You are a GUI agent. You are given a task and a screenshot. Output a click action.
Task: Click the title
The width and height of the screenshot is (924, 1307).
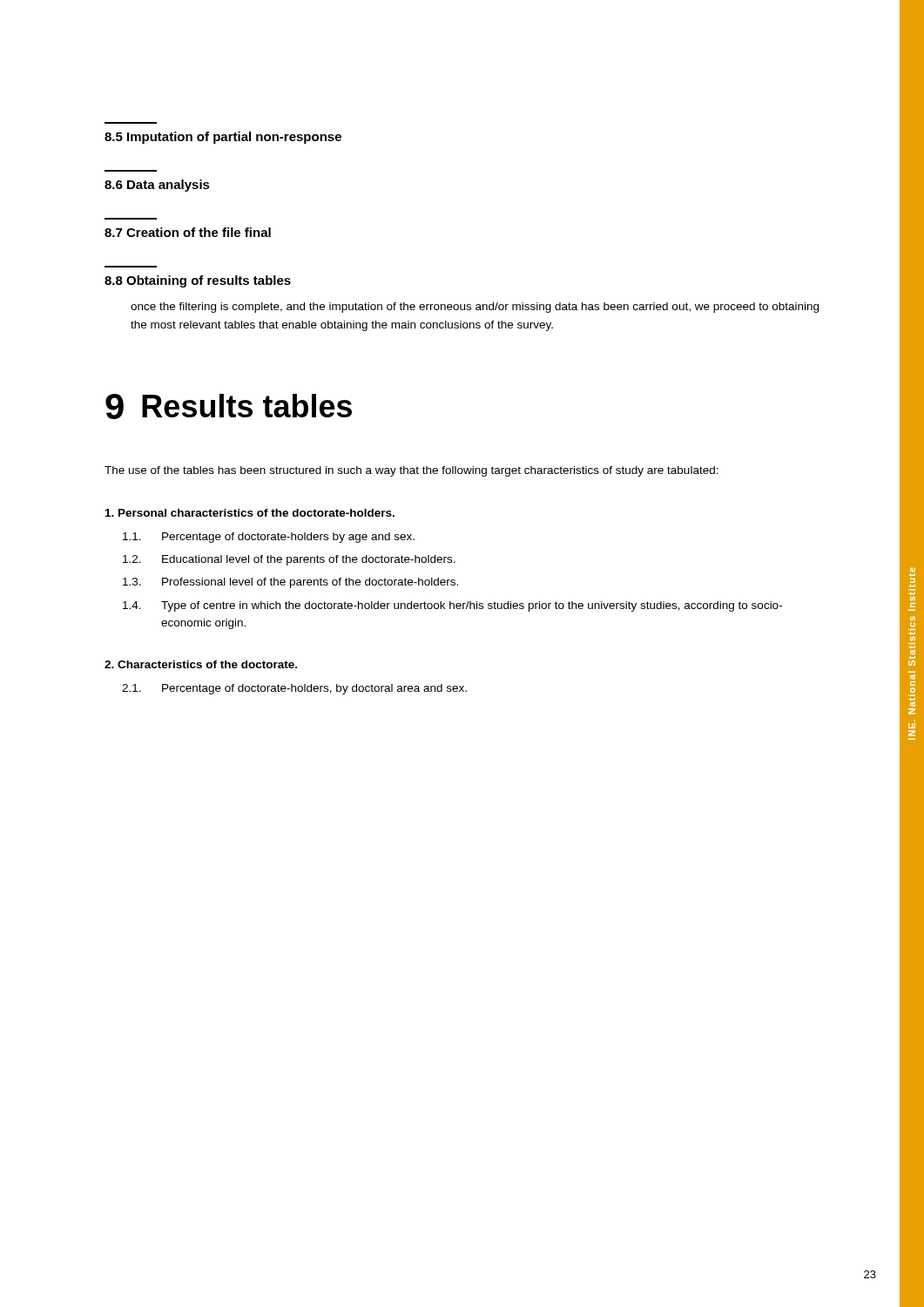point(229,407)
